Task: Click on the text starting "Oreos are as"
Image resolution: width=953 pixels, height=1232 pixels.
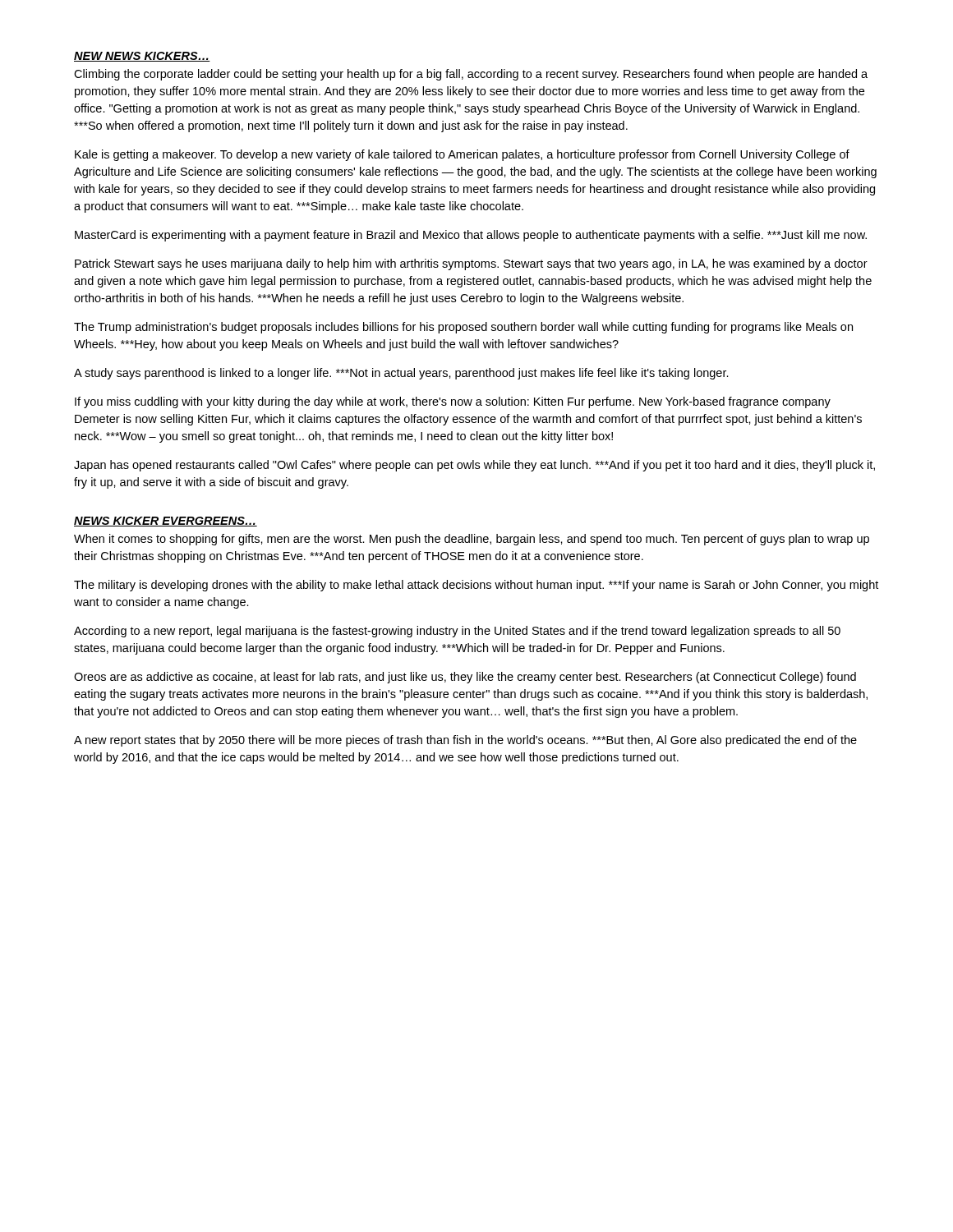Action: tap(471, 694)
